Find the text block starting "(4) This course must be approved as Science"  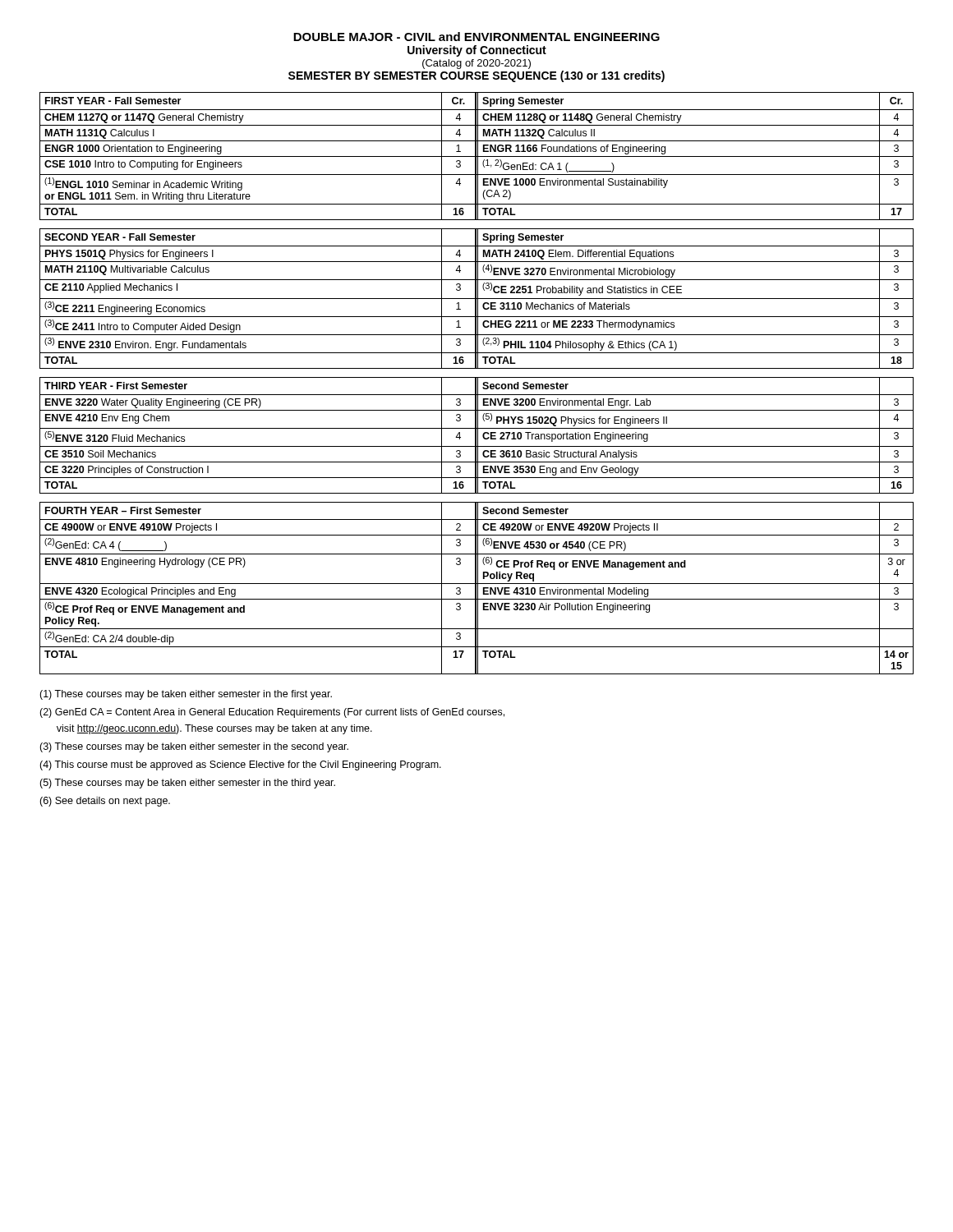[240, 765]
